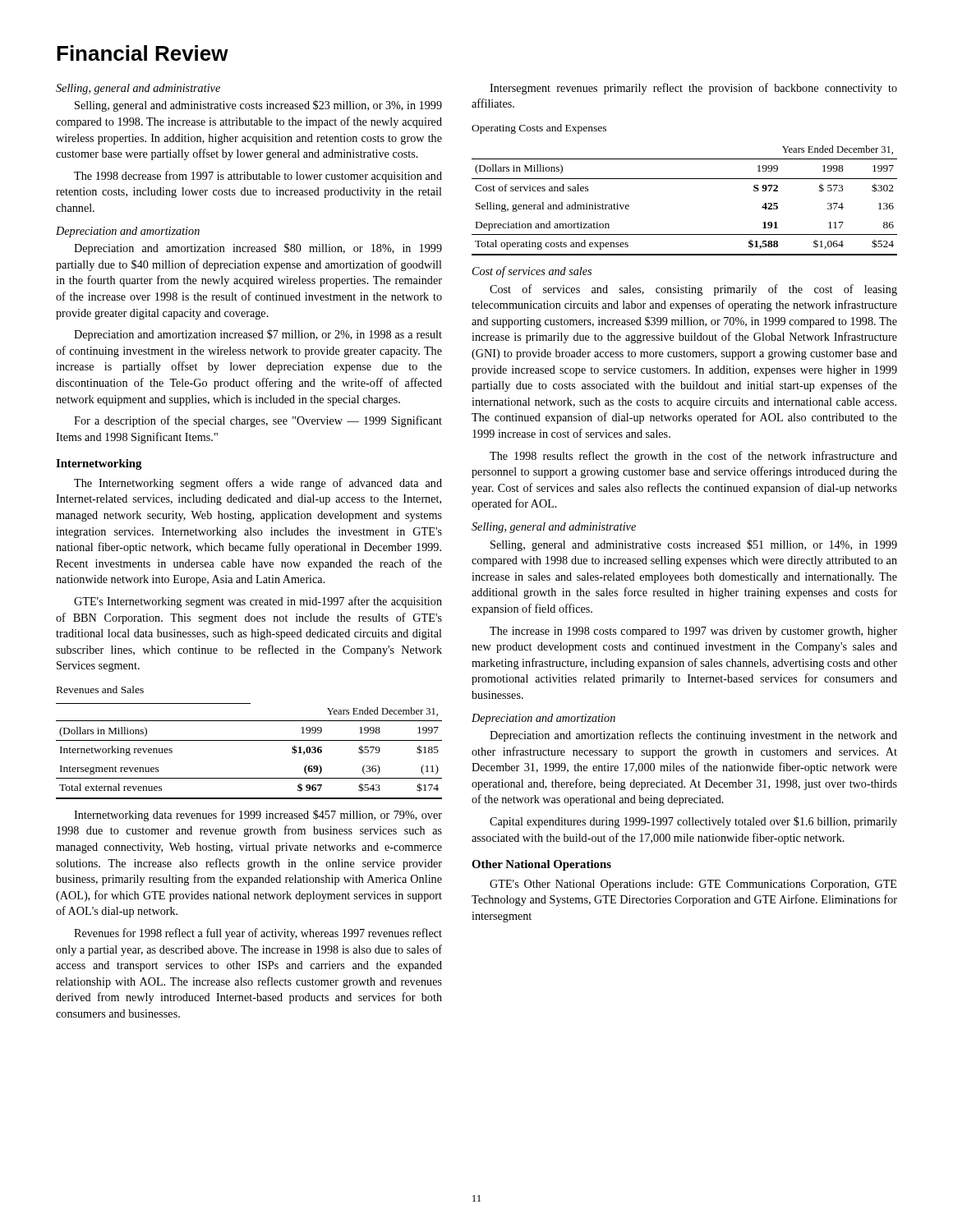
Task: Click on the text block that says "The Internetworking segment"
Action: click(249, 531)
